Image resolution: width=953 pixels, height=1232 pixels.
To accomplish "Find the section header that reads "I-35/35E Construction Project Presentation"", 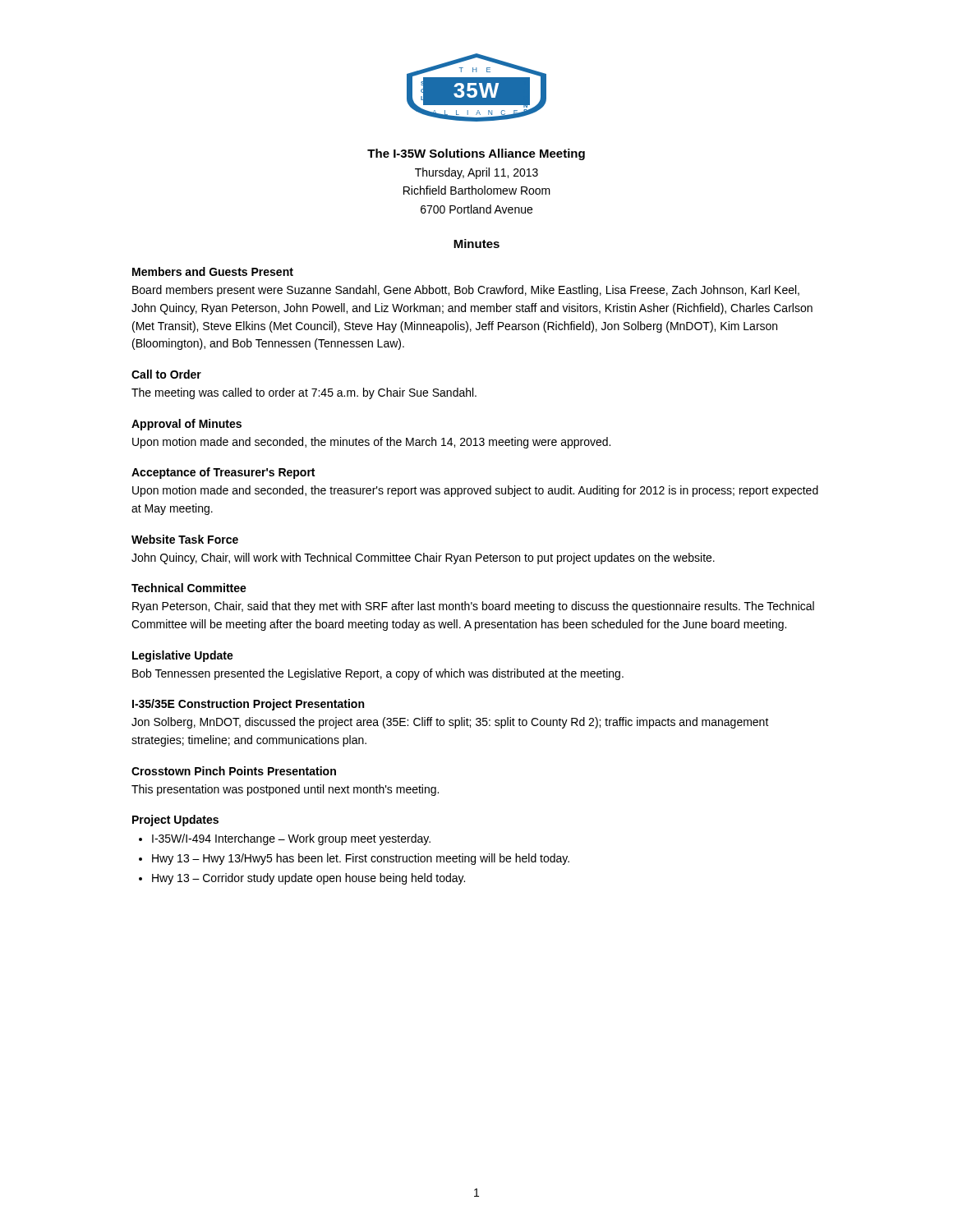I will (248, 704).
